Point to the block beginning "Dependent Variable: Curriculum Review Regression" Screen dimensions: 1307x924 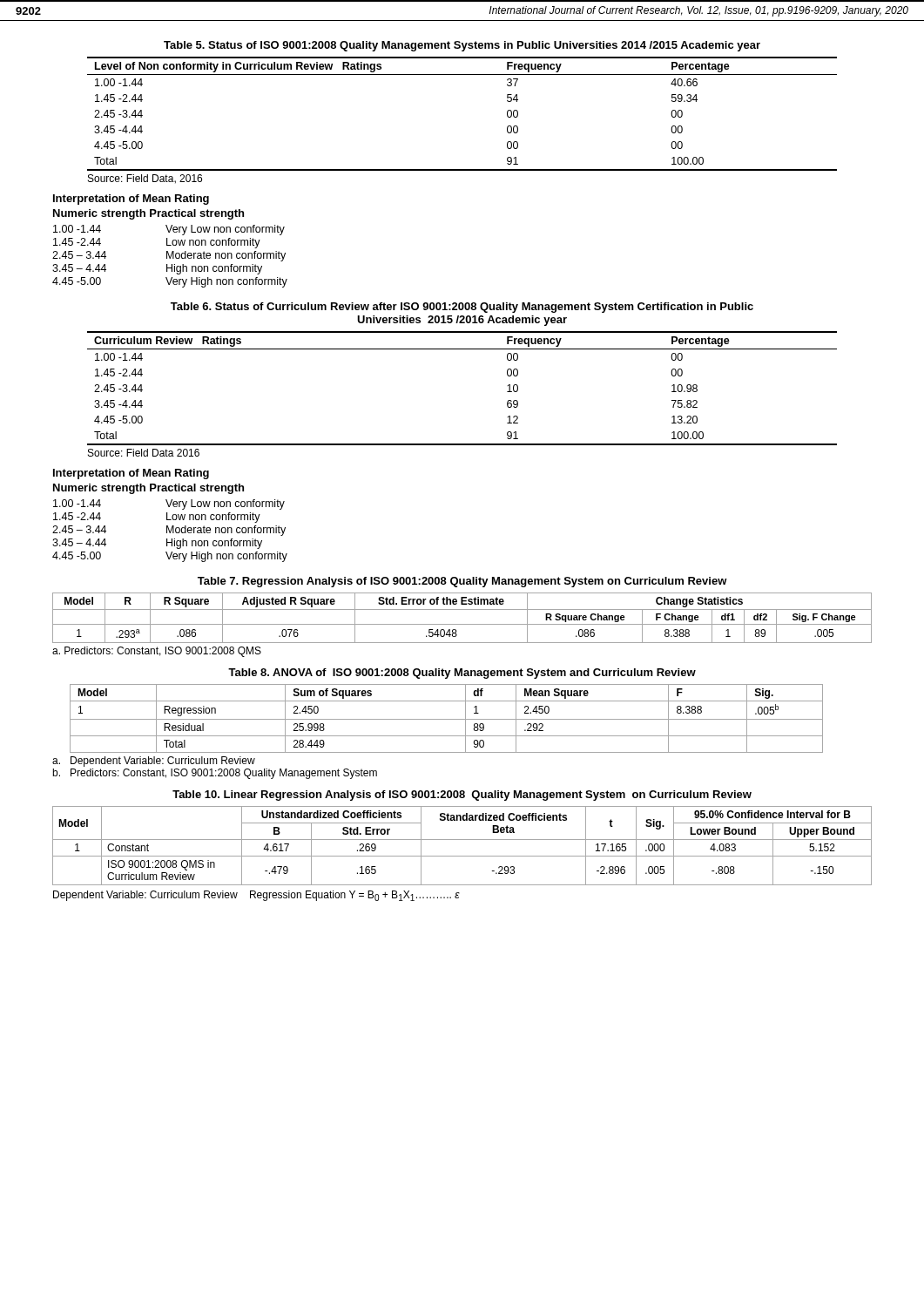[x=256, y=896]
